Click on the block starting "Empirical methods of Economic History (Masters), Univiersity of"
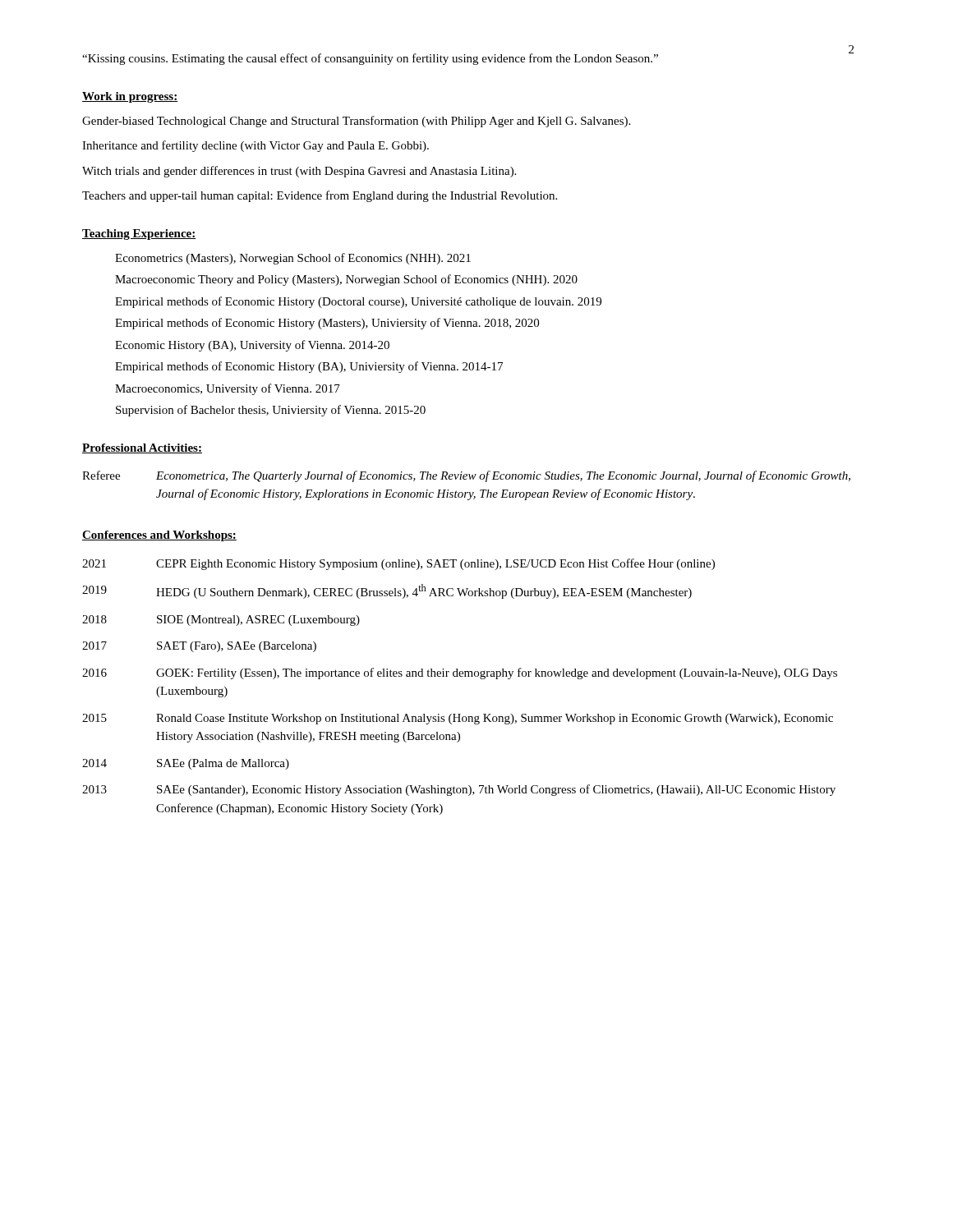The height and width of the screenshot is (1232, 953). [327, 323]
